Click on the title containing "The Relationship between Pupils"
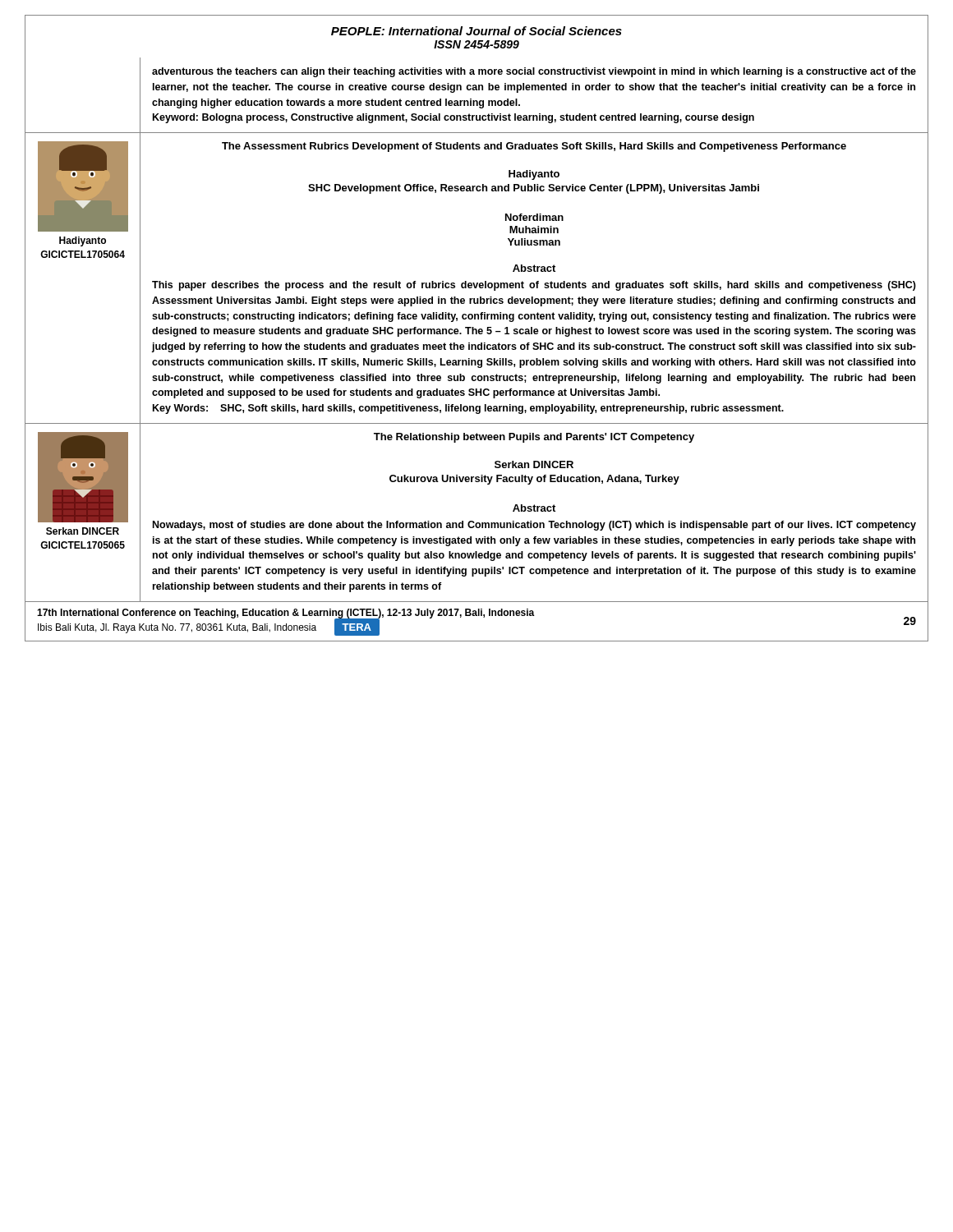Image resolution: width=953 pixels, height=1232 pixels. (534, 436)
